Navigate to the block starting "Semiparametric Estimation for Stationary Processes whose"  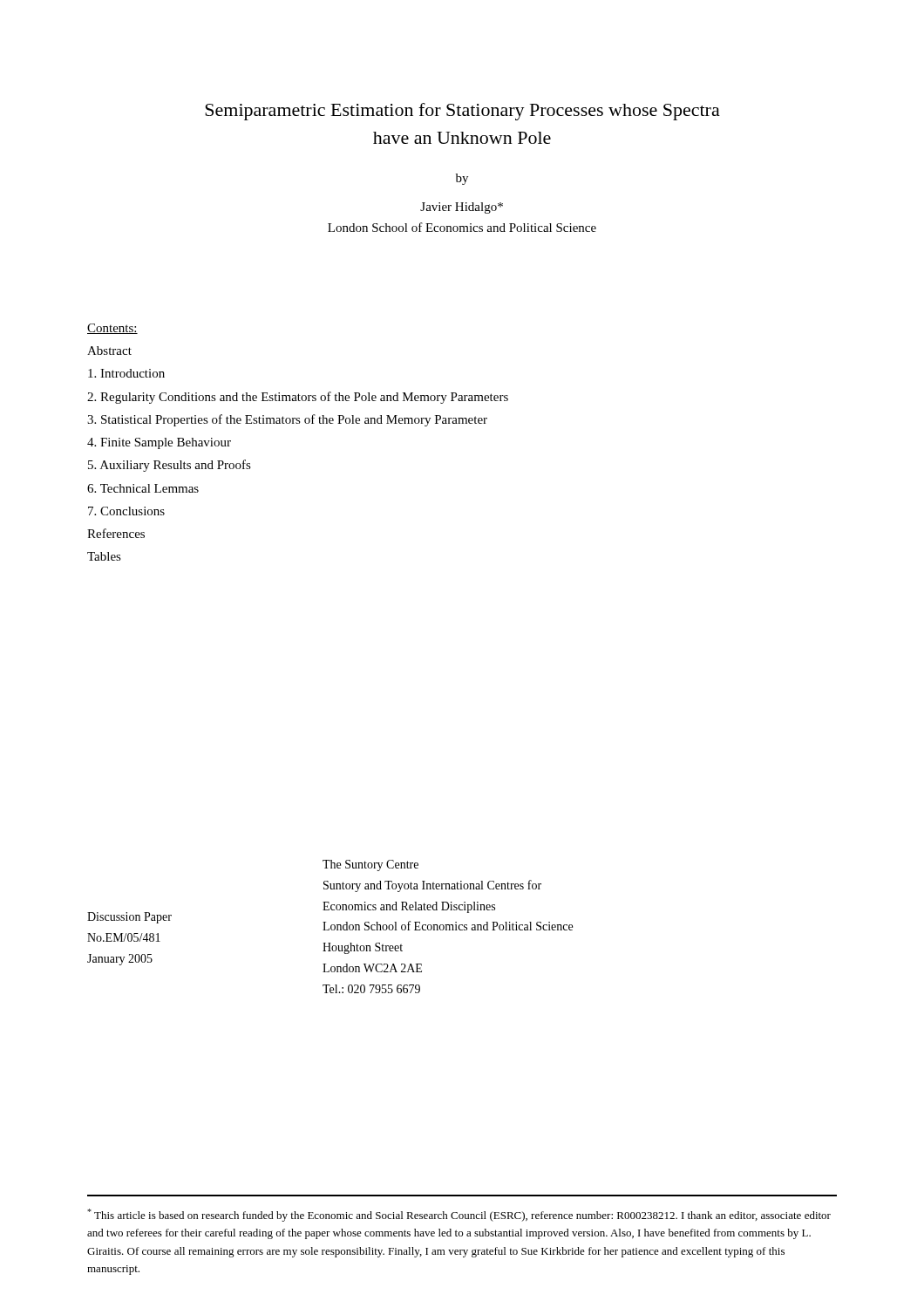pos(462,124)
